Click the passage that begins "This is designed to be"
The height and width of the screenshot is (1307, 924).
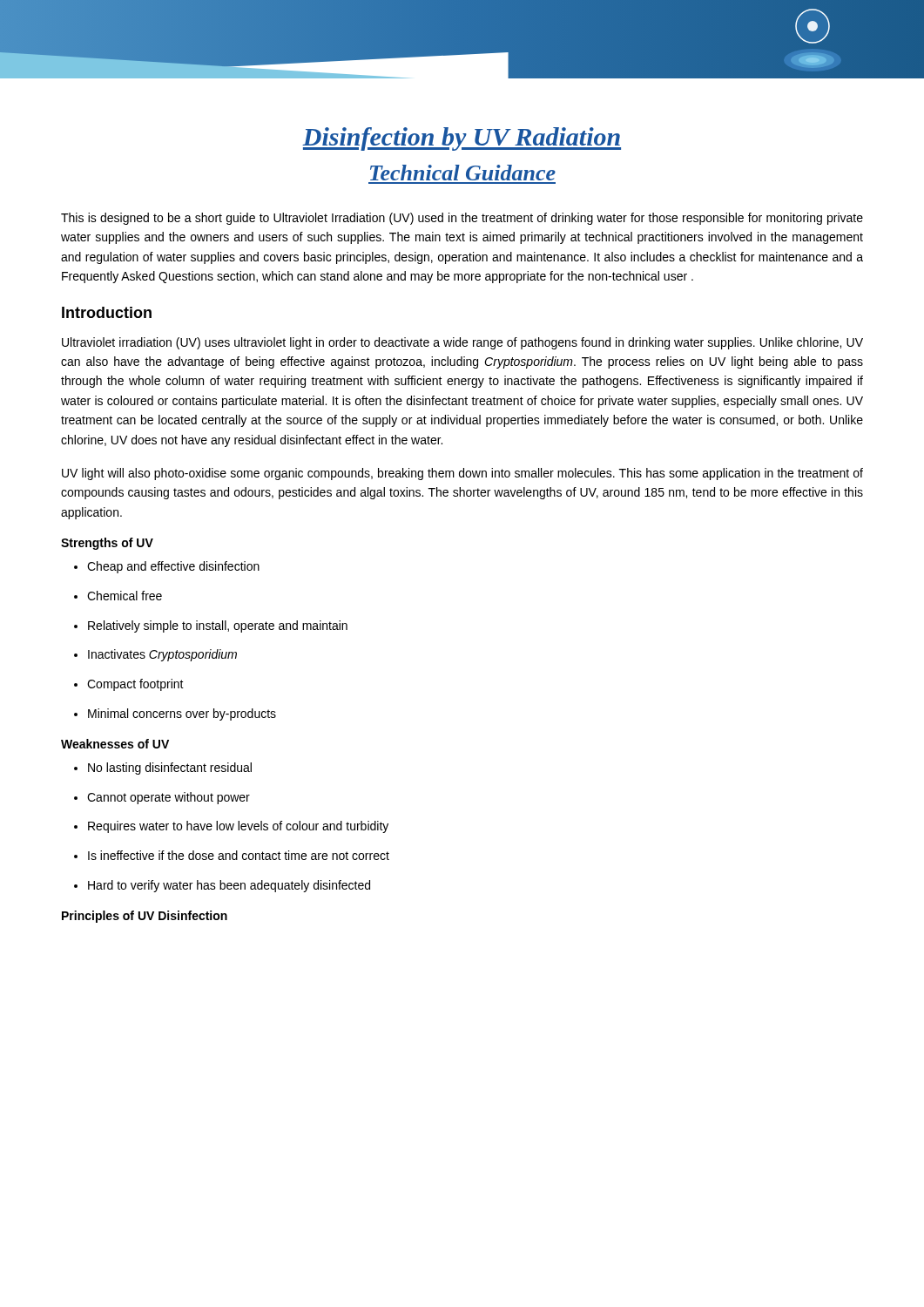pos(462,247)
